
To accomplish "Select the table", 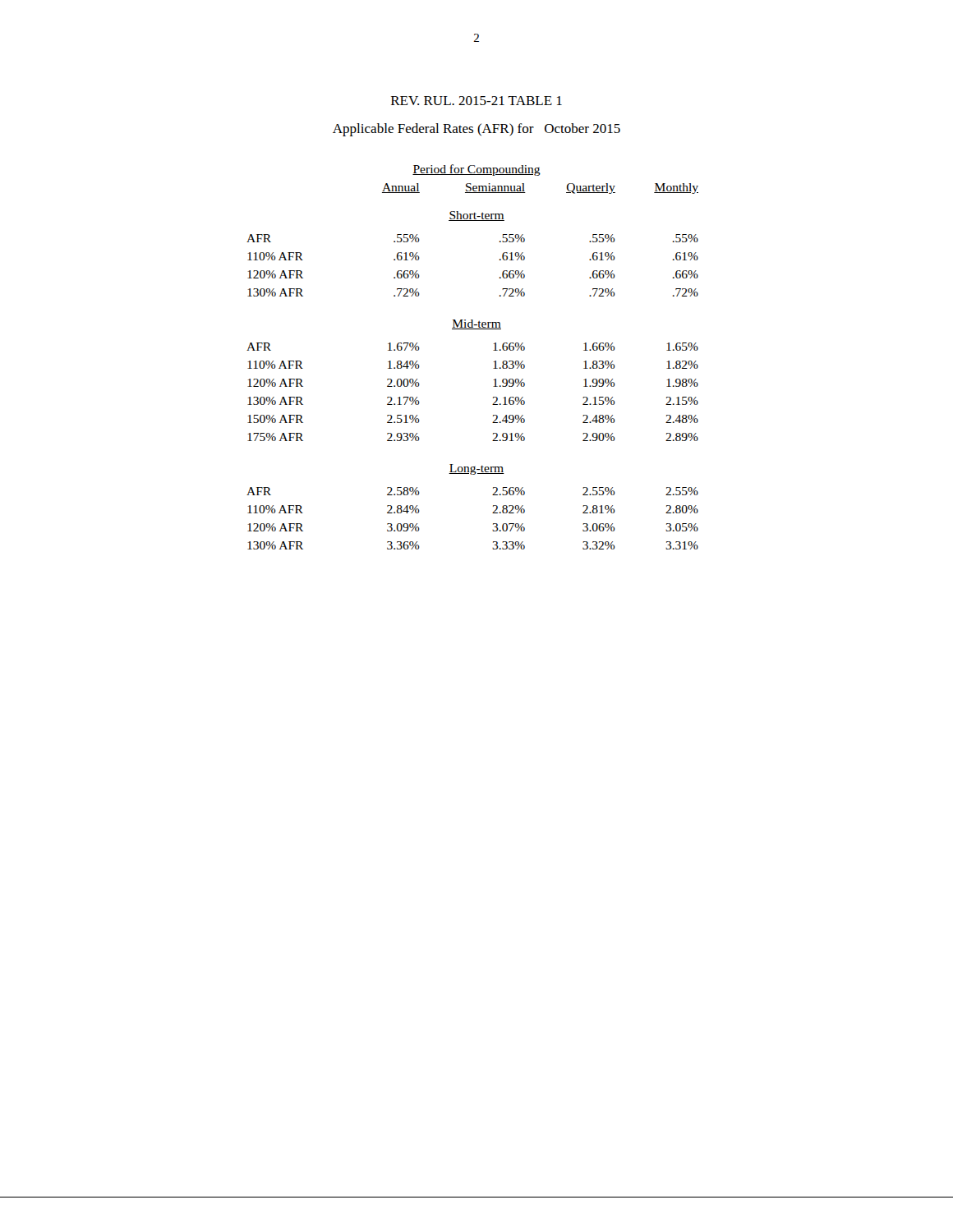I will 476,358.
